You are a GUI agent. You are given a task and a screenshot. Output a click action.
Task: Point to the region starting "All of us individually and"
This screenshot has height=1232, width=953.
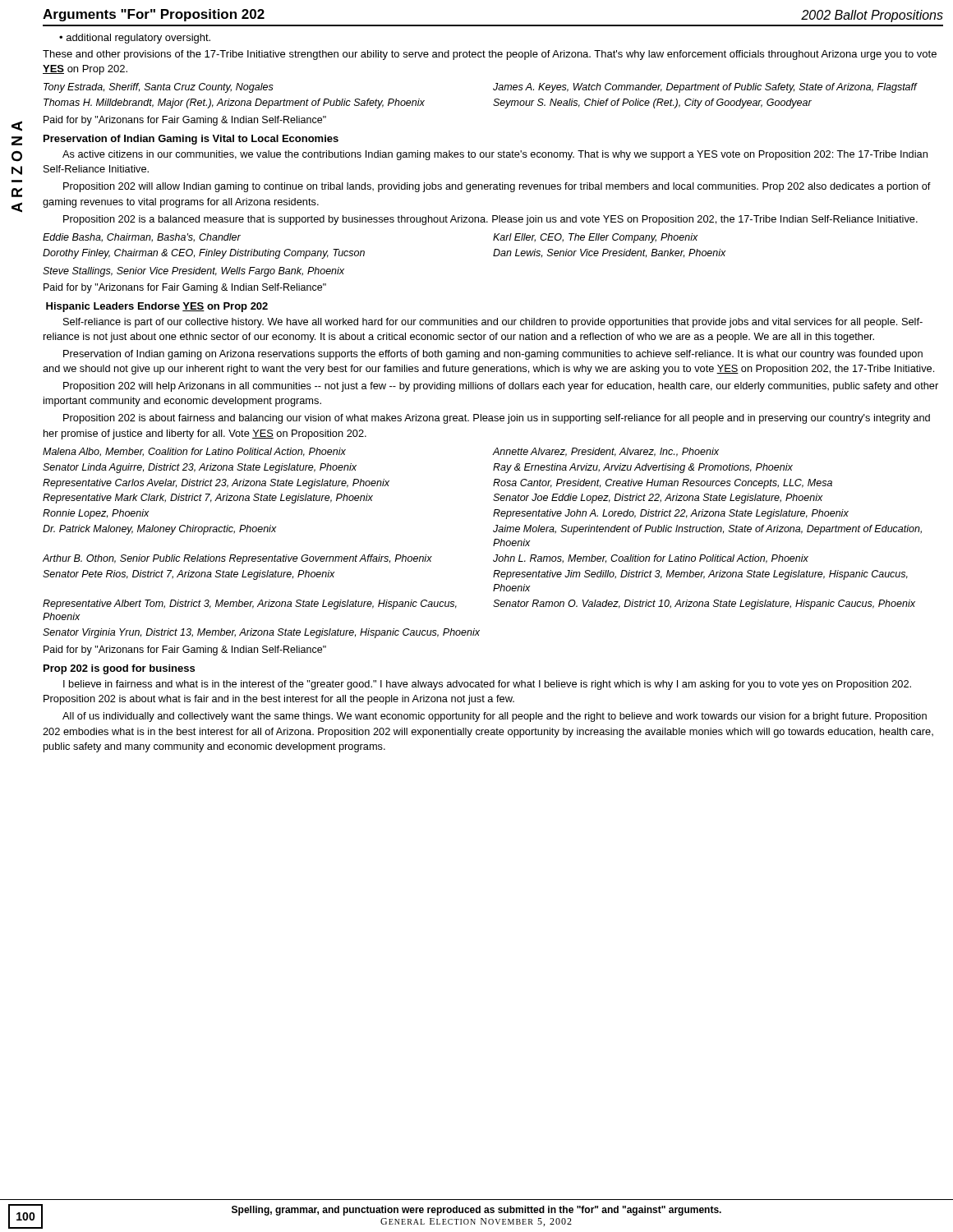point(488,731)
